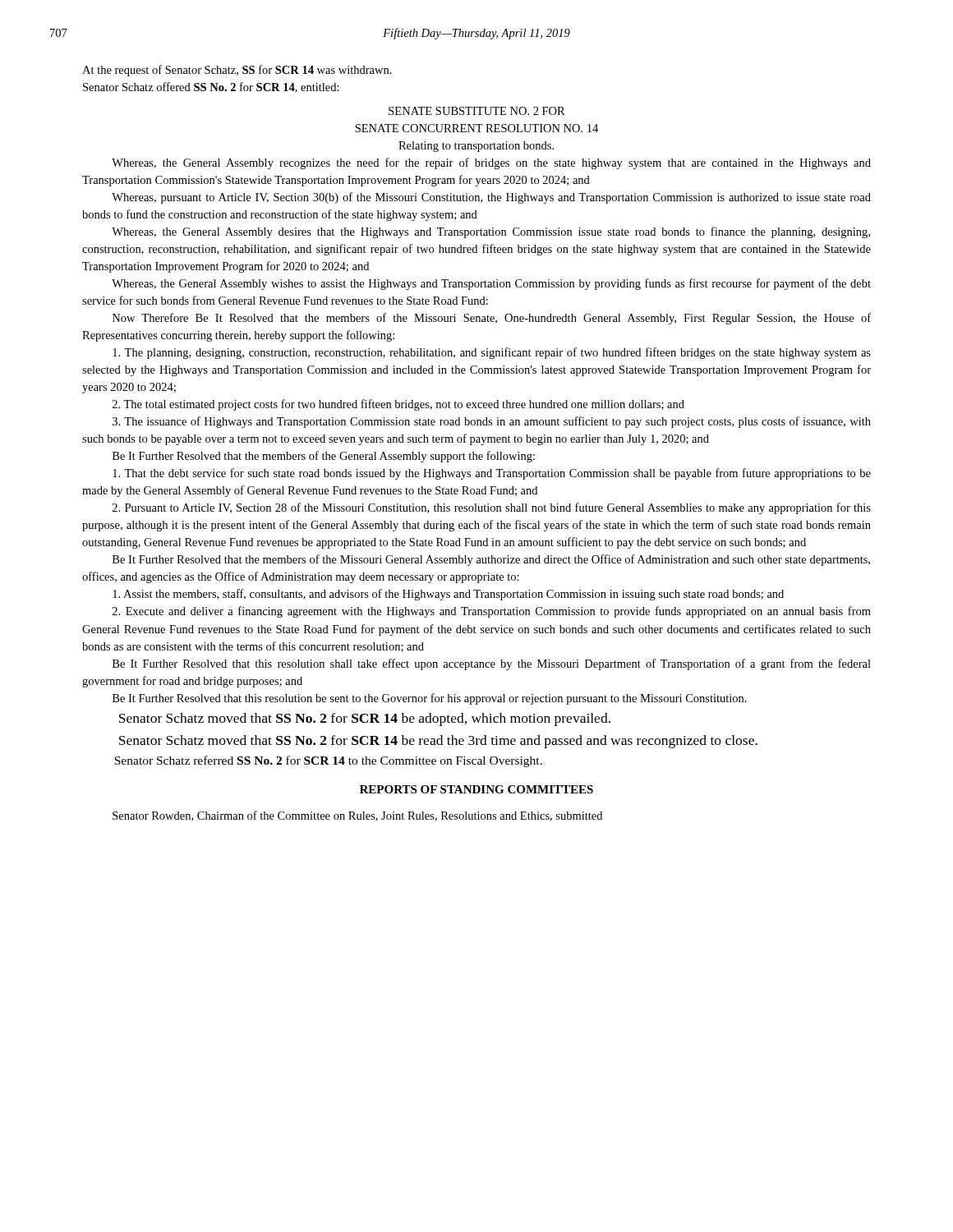Click the passage that begins "Senator Schatz offered SS No. 2 for SCR"

211,87
